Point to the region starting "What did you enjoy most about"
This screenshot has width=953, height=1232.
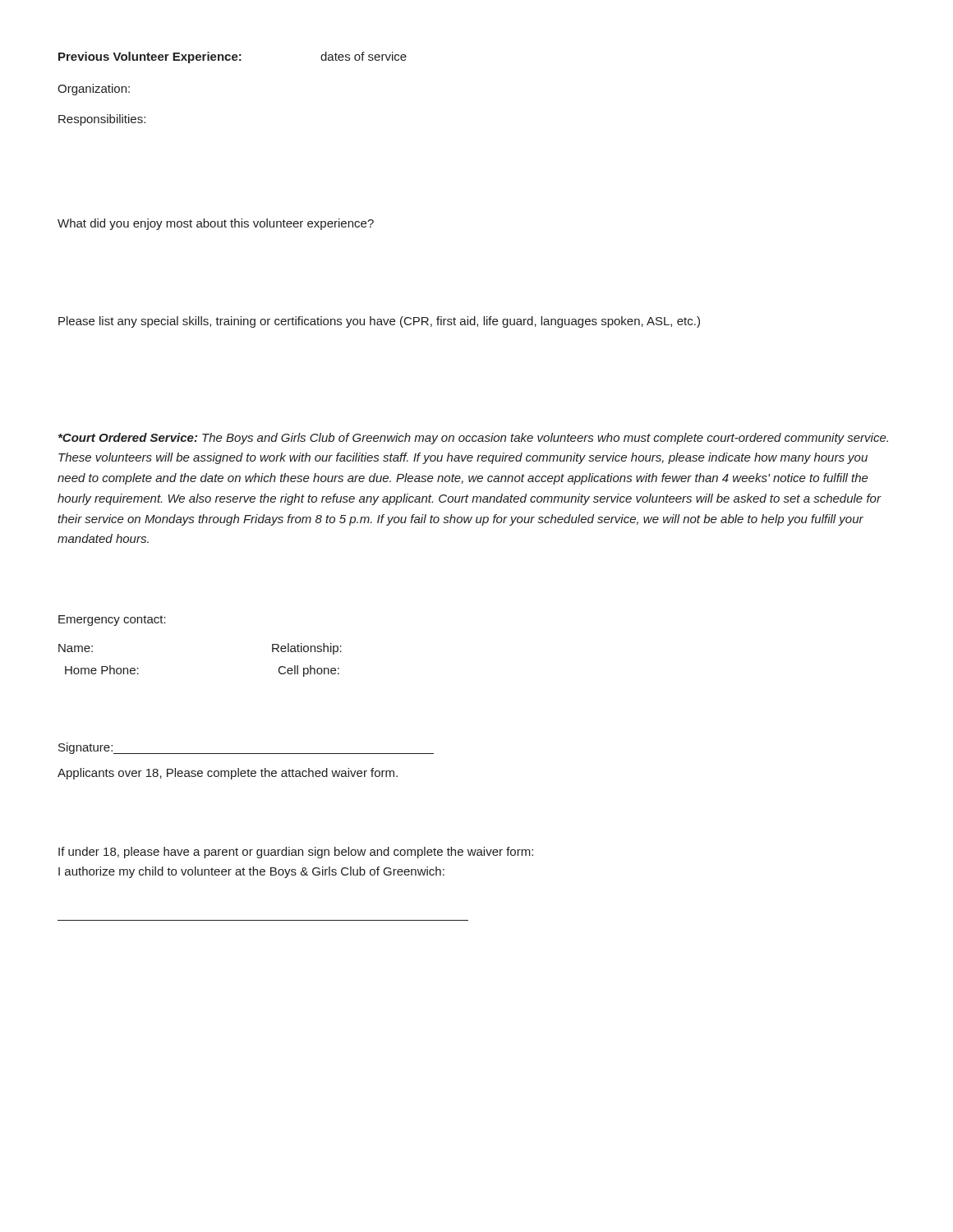tap(216, 223)
